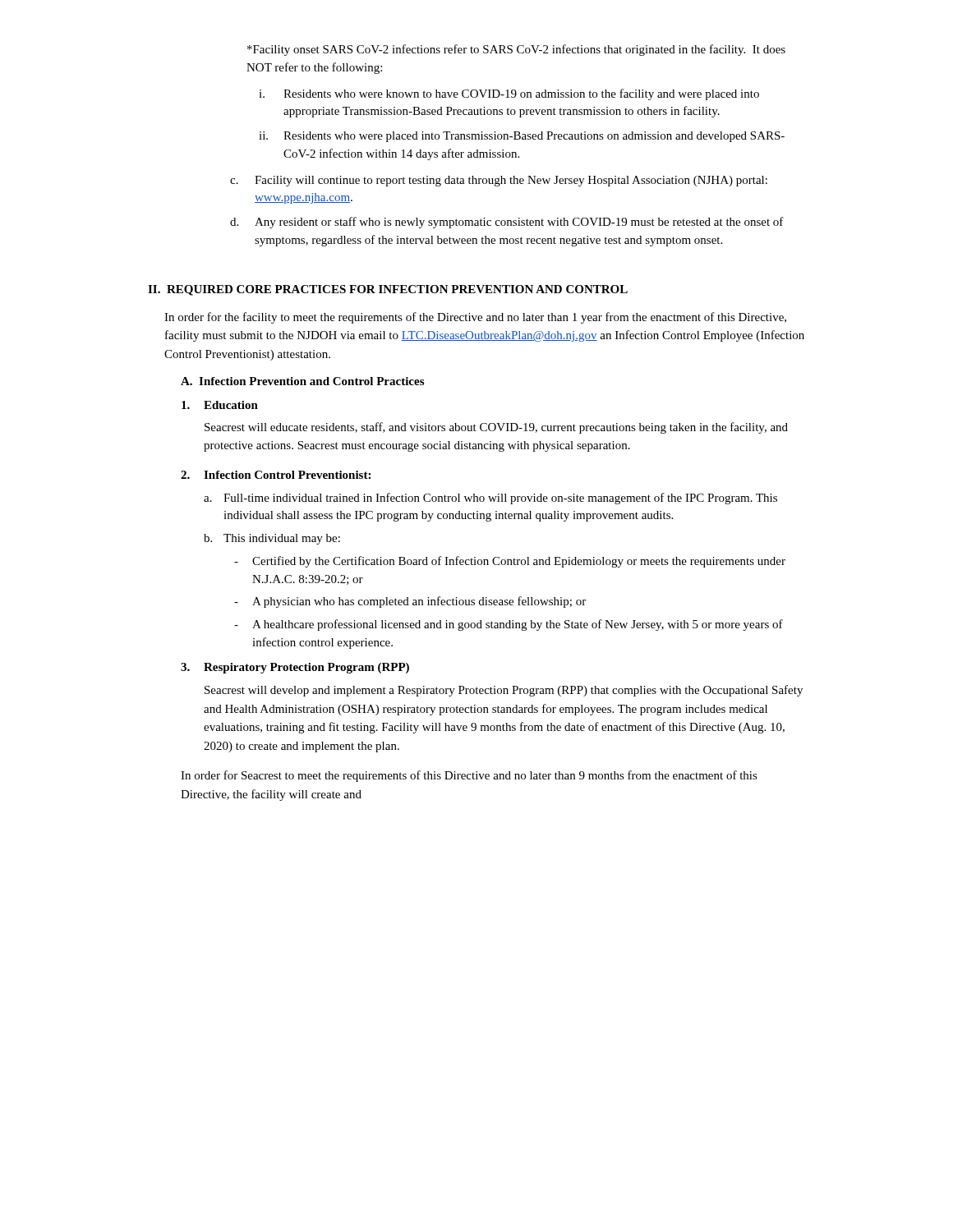The image size is (953, 1232).
Task: Find the region starting "Facility onset SARS CoV-2 infections"
Action: coord(516,58)
